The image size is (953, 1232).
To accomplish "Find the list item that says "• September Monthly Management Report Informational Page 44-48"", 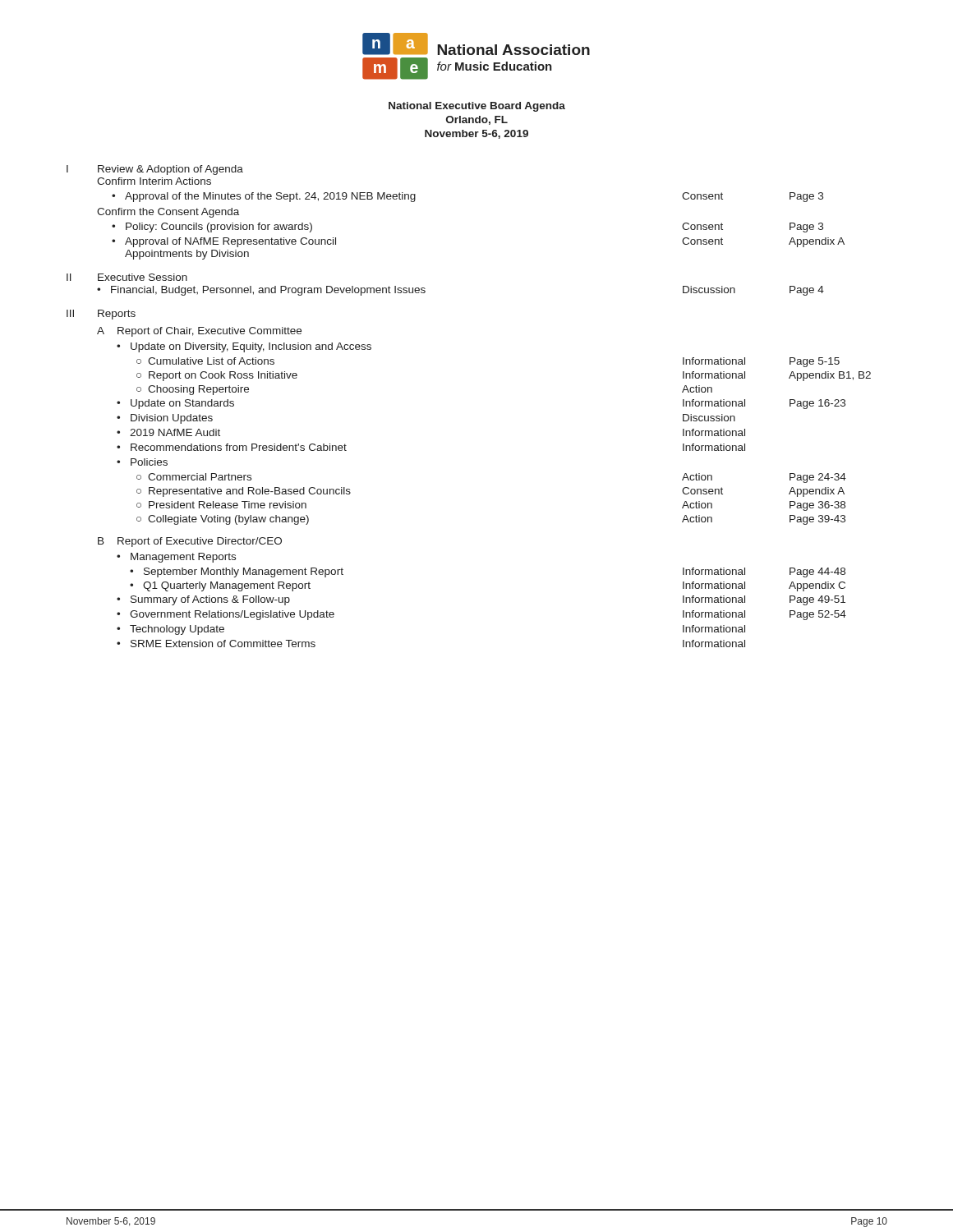I will 247,573.
